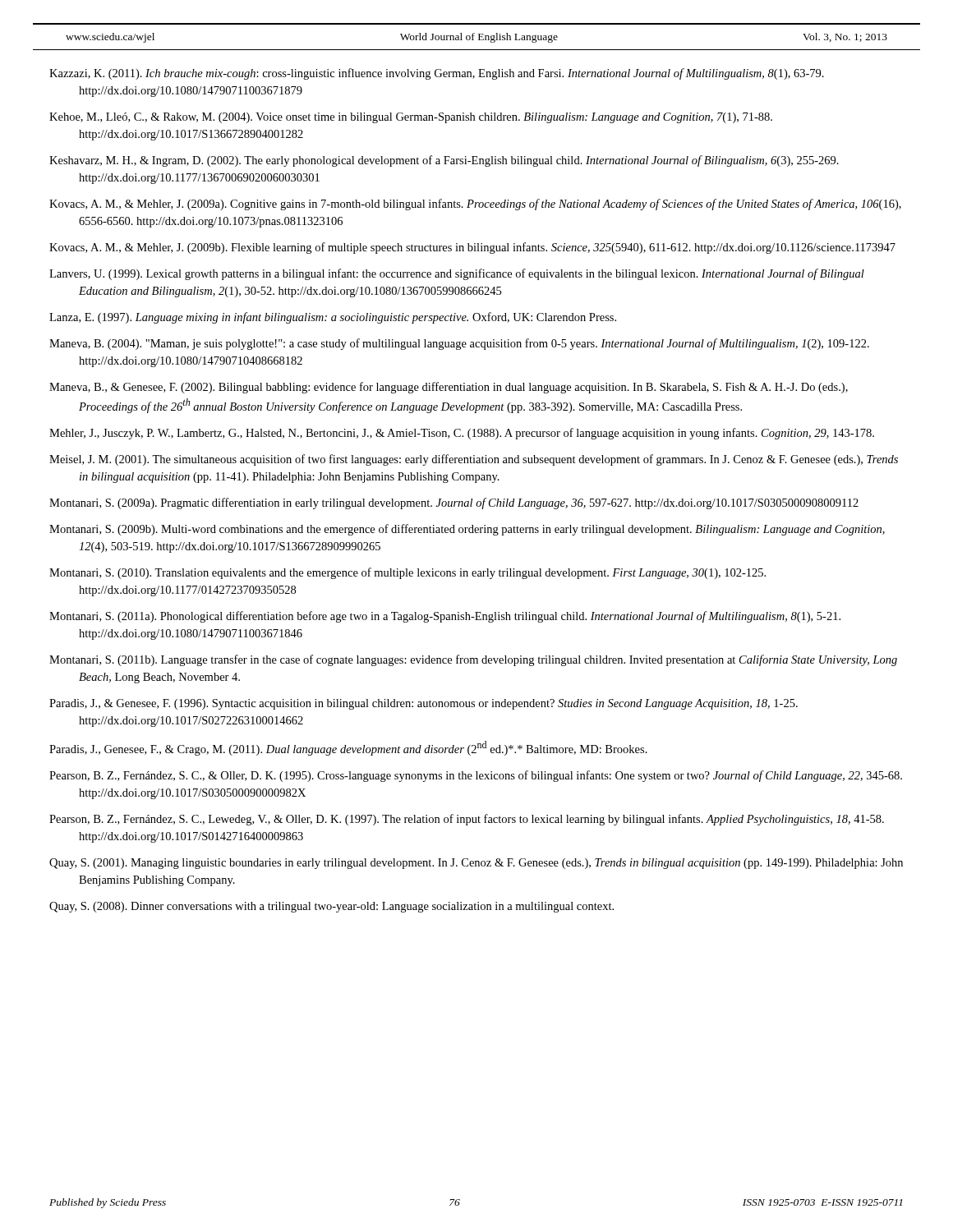Viewport: 953px width, 1232px height.
Task: Where is the passage that starts "Quay, S. (2001). Managing linguistic boundaries"?
Action: pos(476,872)
